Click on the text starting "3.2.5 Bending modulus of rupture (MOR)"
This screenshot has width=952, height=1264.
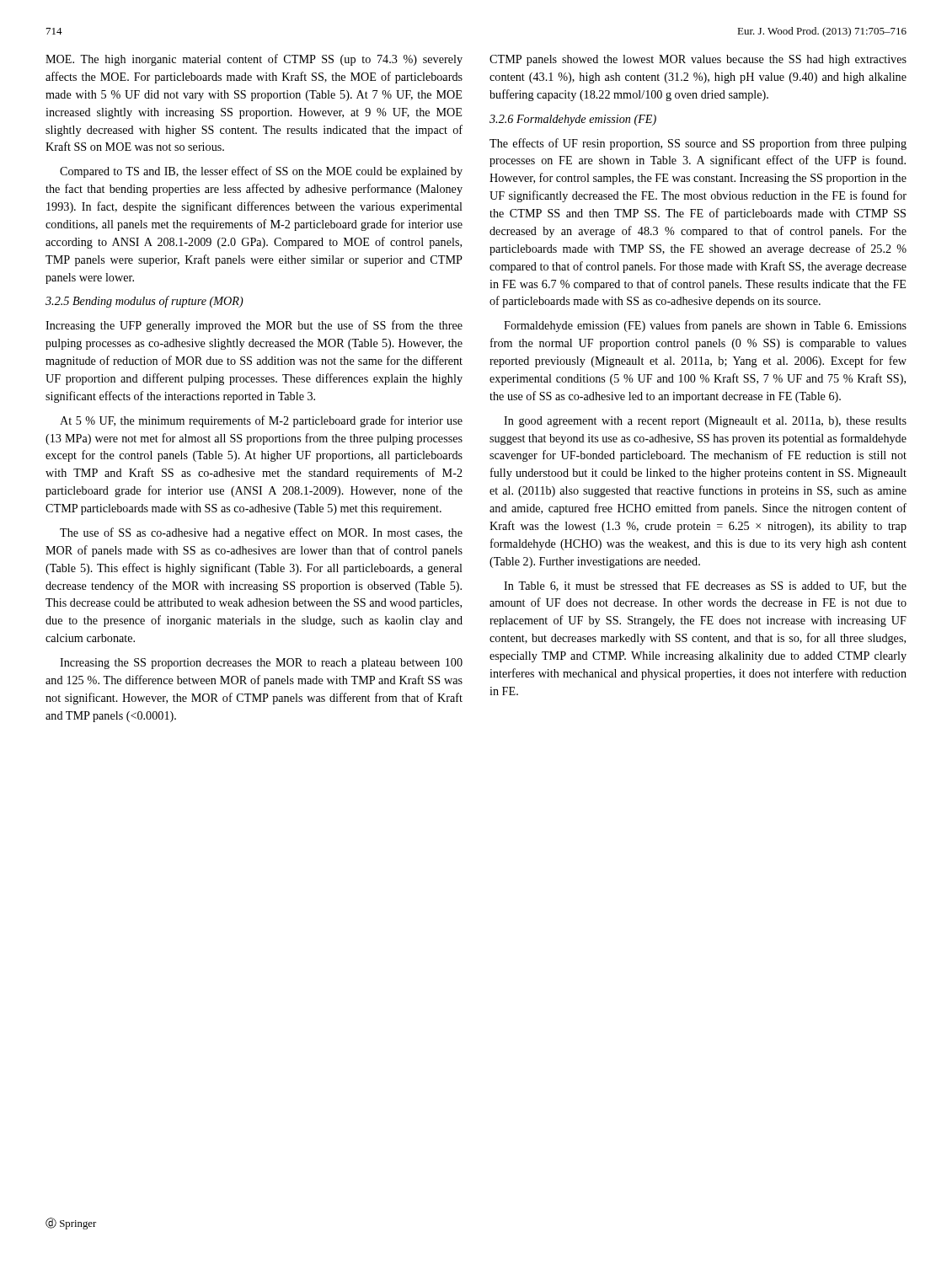(254, 302)
